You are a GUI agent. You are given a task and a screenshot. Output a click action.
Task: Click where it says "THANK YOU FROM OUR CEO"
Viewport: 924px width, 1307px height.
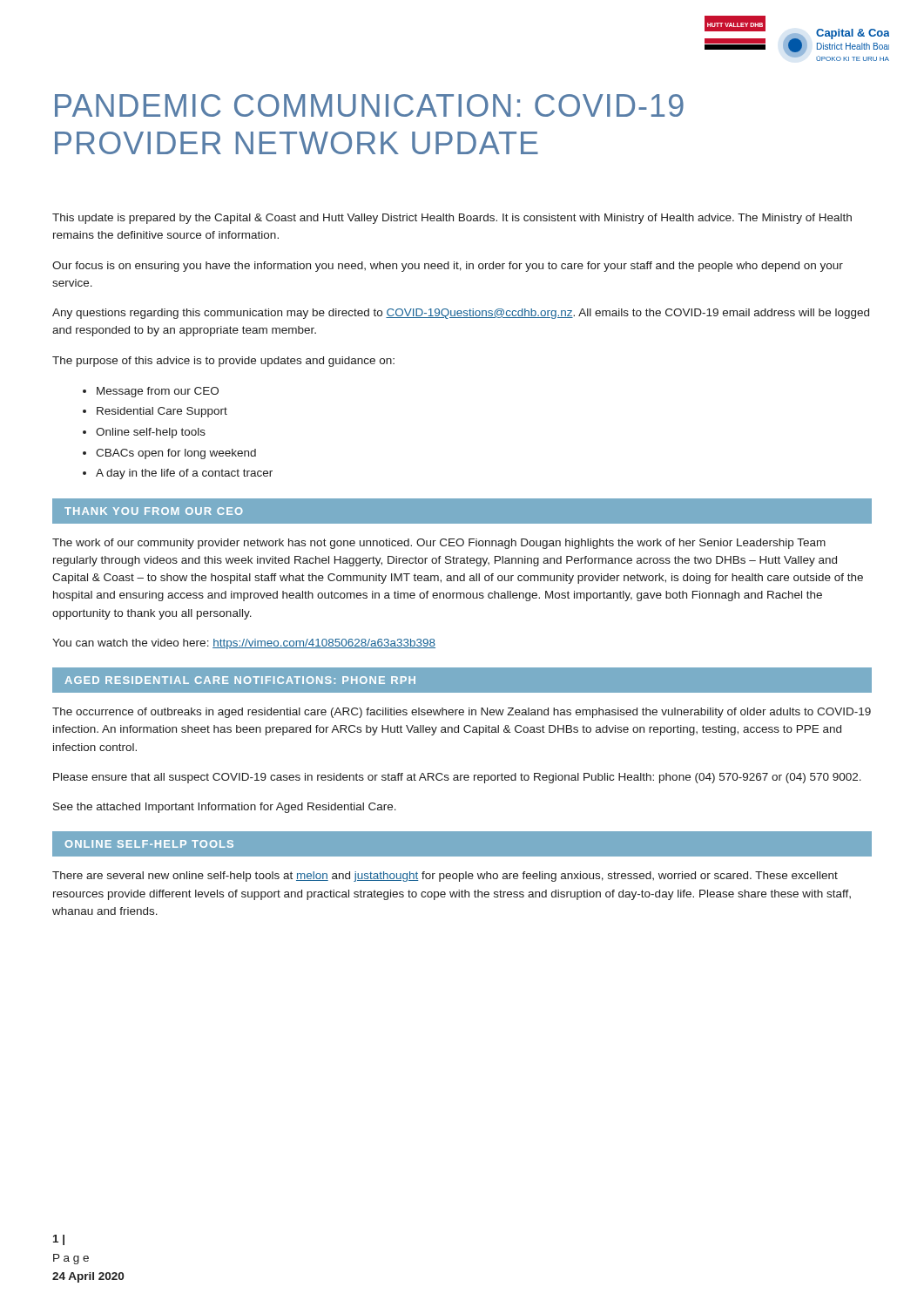(x=154, y=511)
